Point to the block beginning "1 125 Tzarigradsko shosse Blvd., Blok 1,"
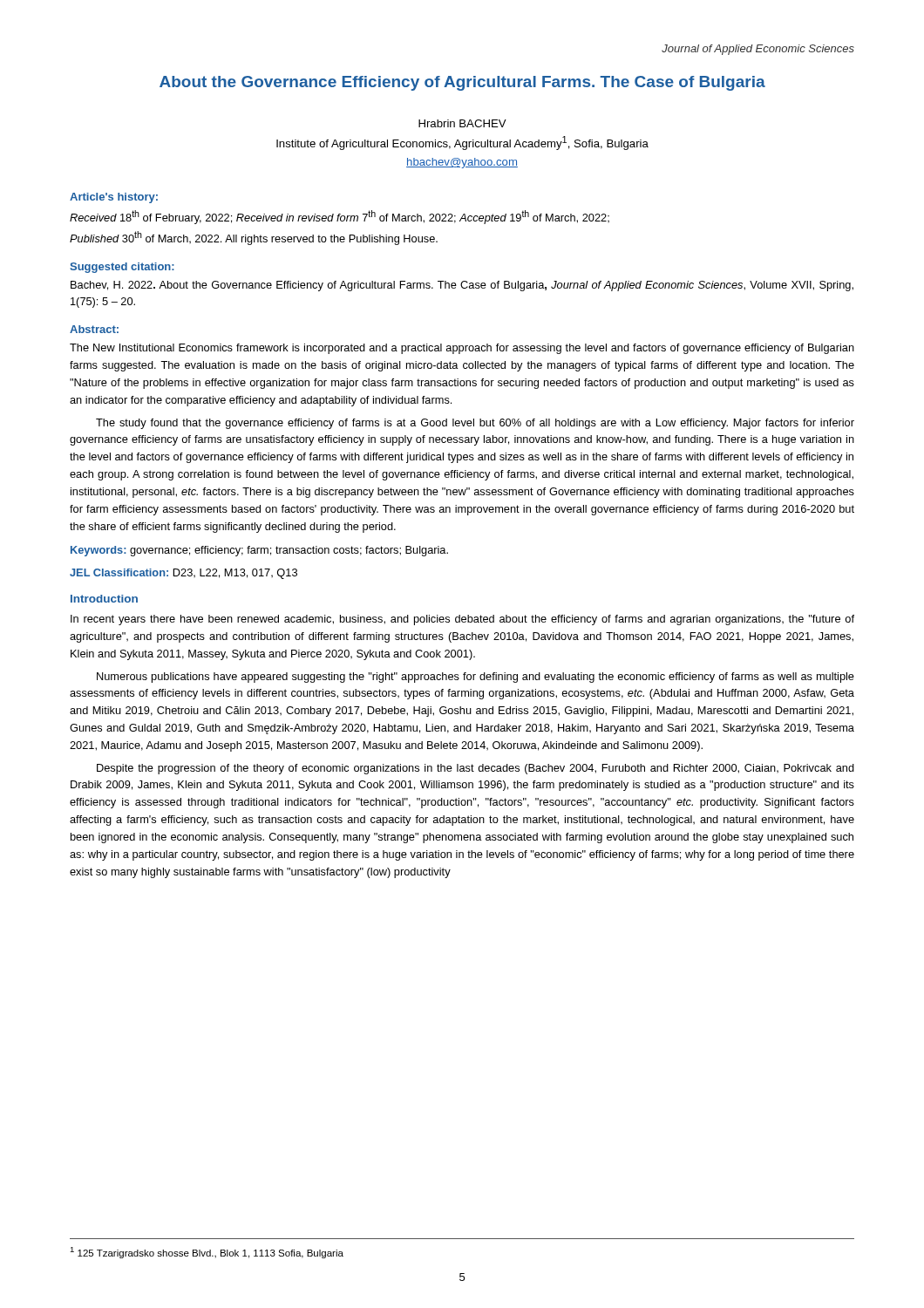This screenshot has height=1308, width=924. 207,1251
